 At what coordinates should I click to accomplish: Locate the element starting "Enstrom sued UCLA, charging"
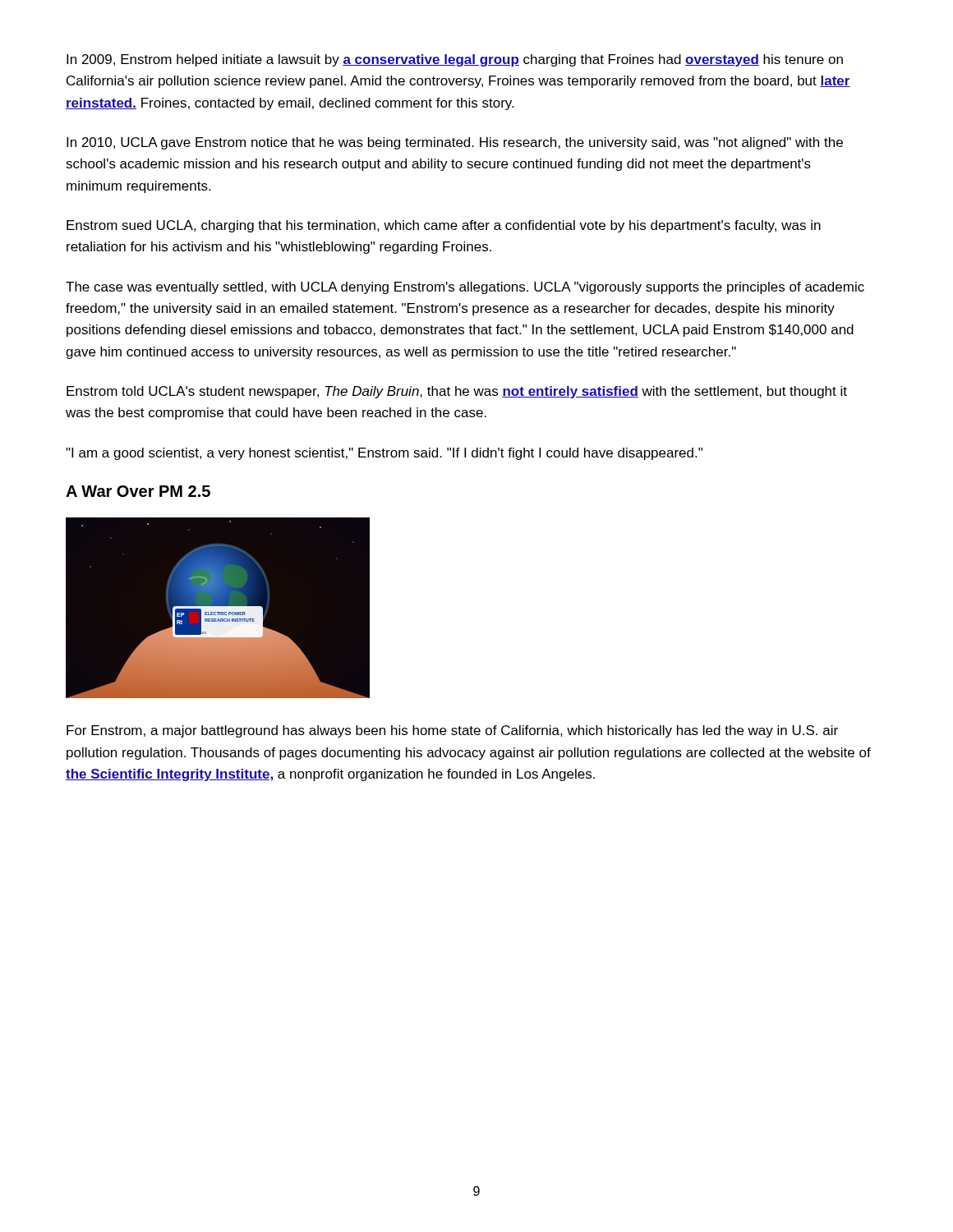point(443,236)
